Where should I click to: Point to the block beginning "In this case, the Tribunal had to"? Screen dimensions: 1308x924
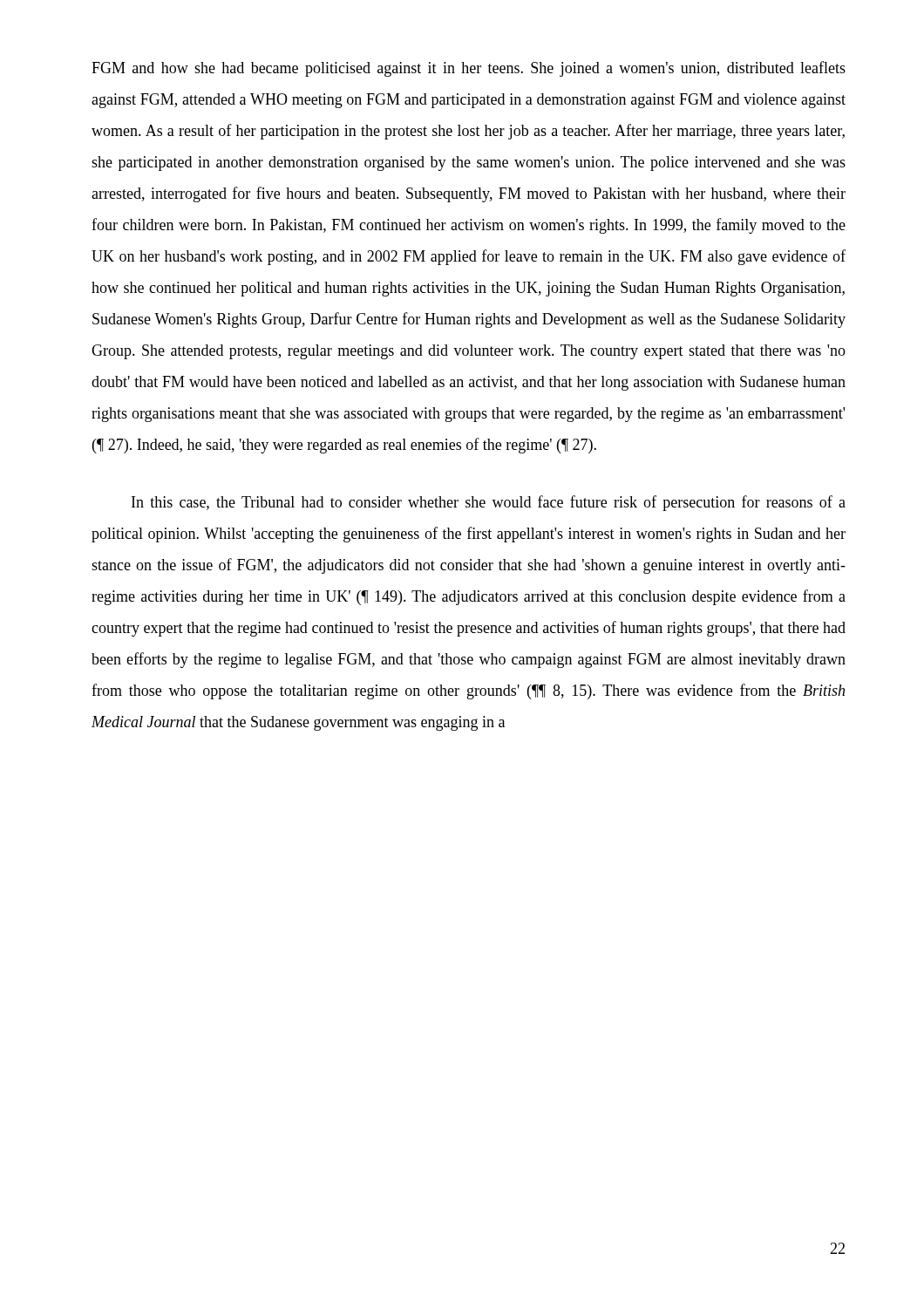469,612
